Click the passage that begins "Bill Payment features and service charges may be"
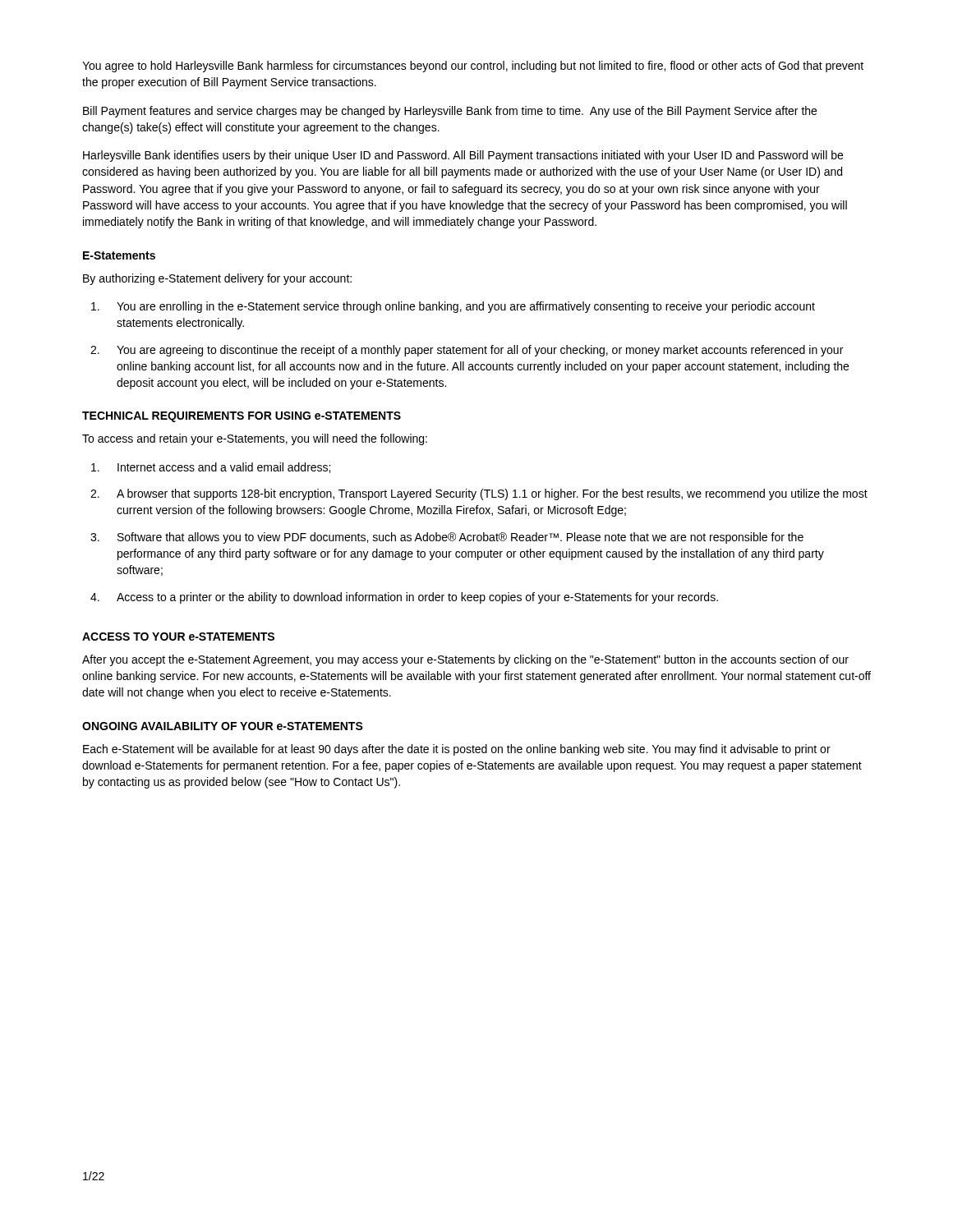The image size is (953, 1232). click(x=450, y=119)
